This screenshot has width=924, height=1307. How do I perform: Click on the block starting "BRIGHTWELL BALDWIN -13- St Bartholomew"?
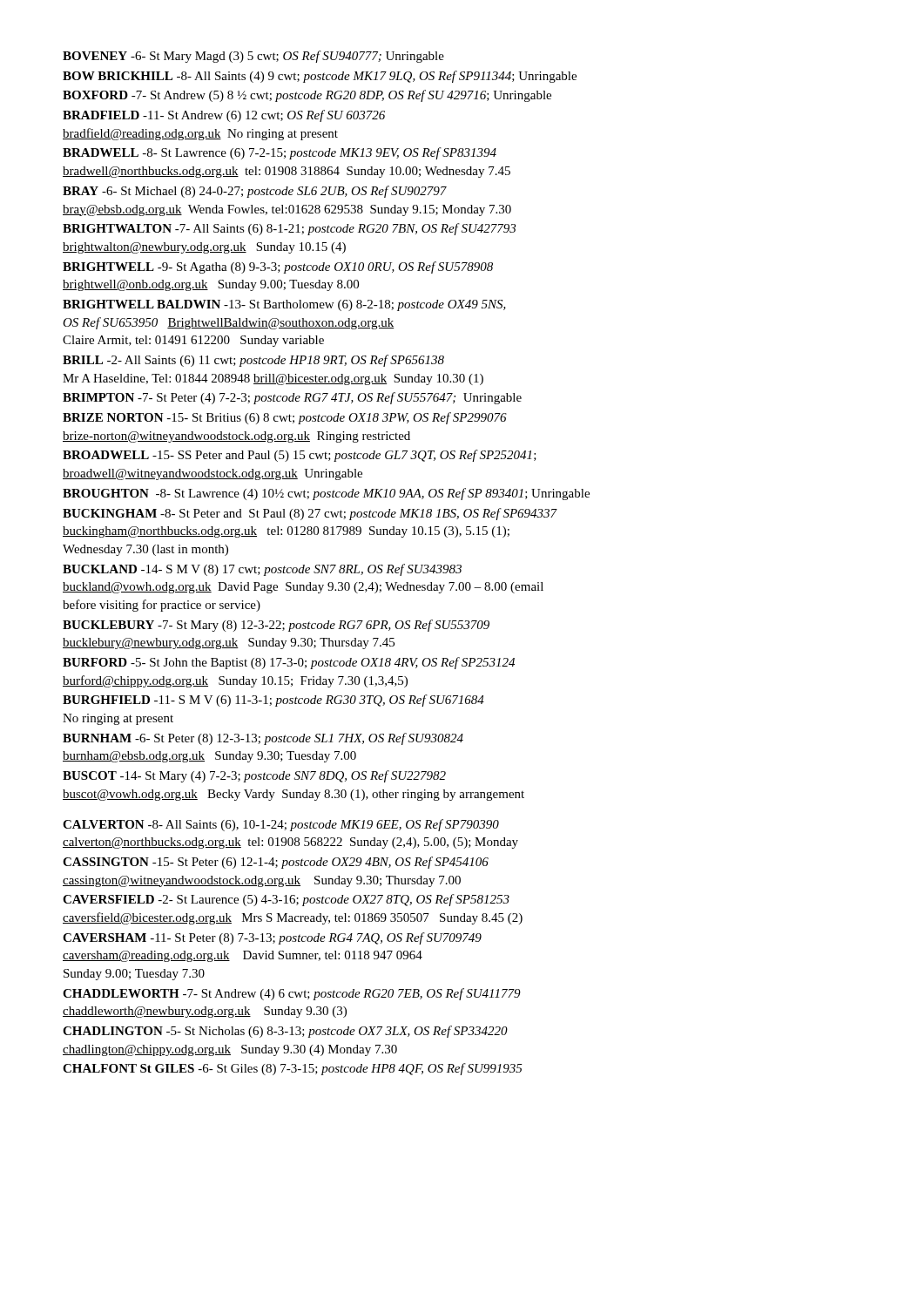point(284,305)
